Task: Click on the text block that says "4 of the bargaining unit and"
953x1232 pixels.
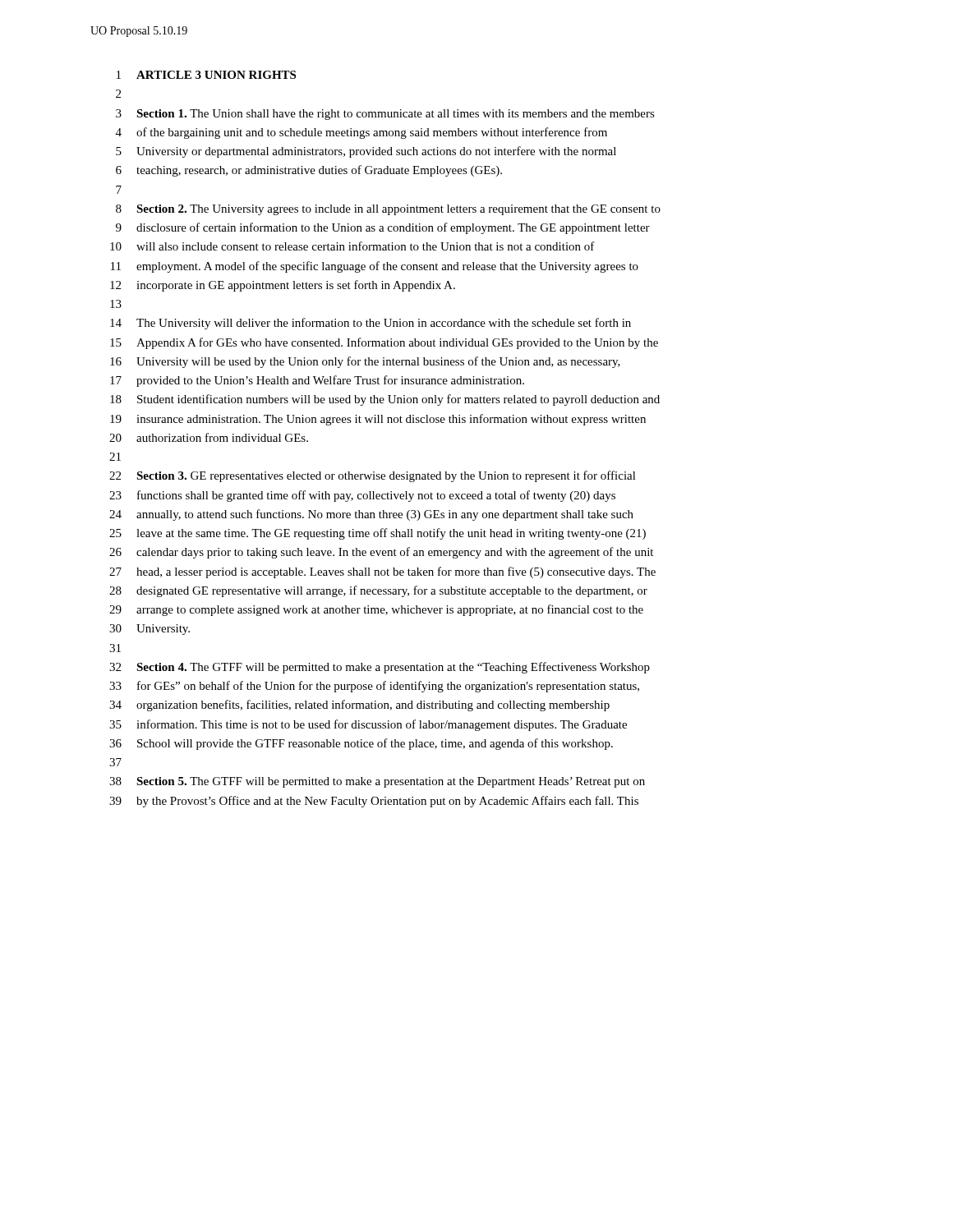Action: click(476, 133)
